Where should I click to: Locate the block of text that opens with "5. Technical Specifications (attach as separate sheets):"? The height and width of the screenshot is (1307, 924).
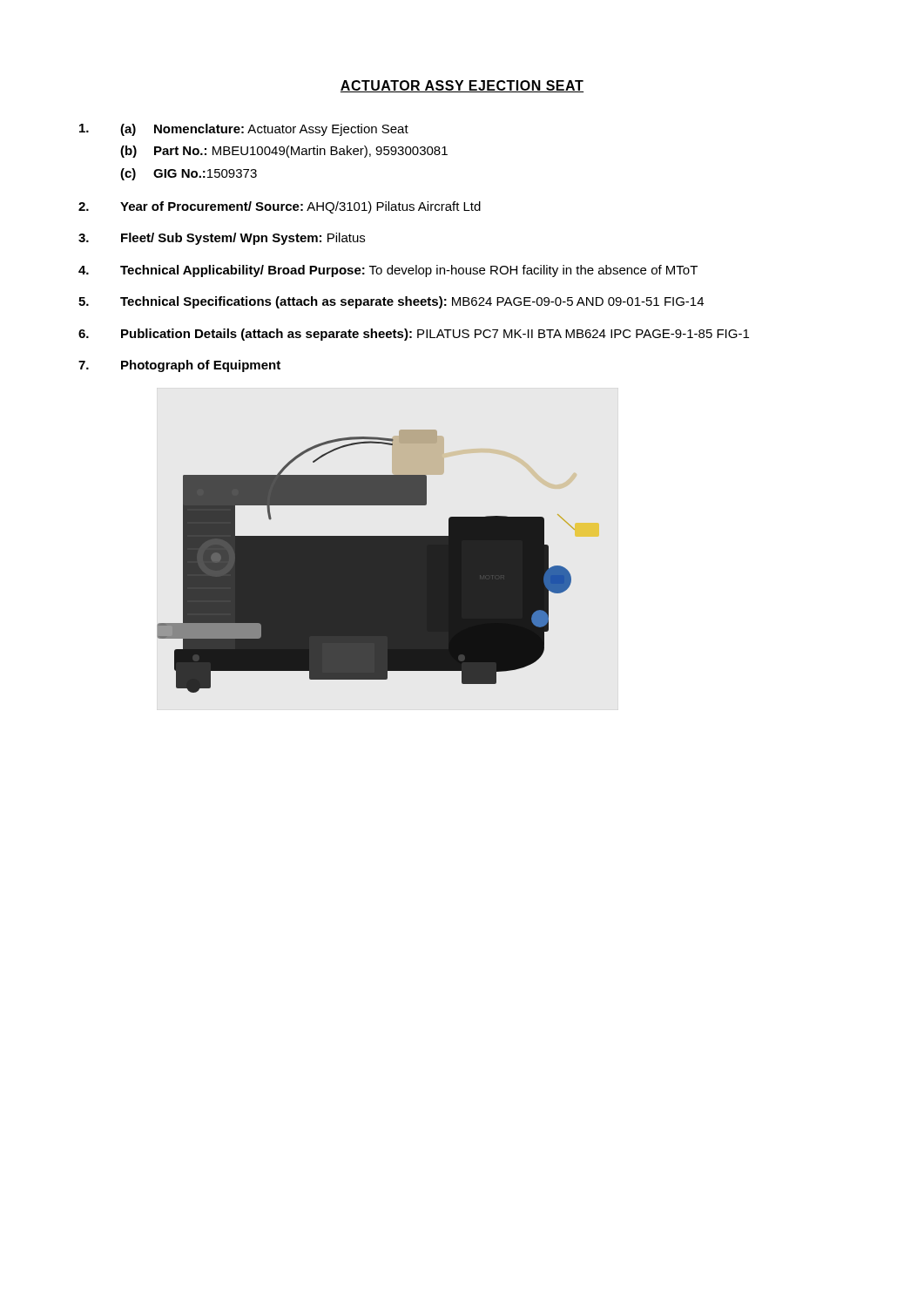(462, 302)
